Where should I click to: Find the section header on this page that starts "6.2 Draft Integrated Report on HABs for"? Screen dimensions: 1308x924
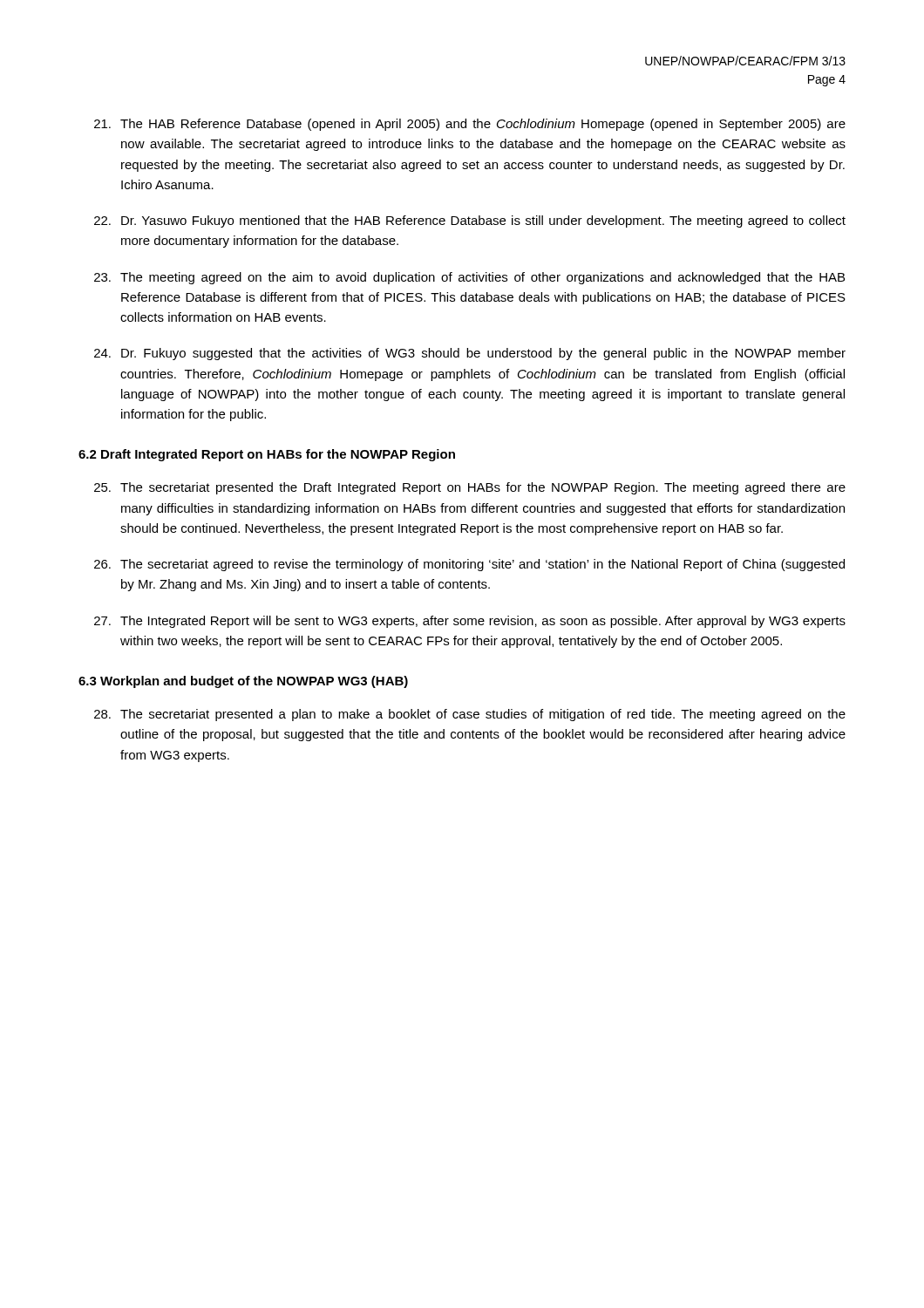click(x=267, y=454)
